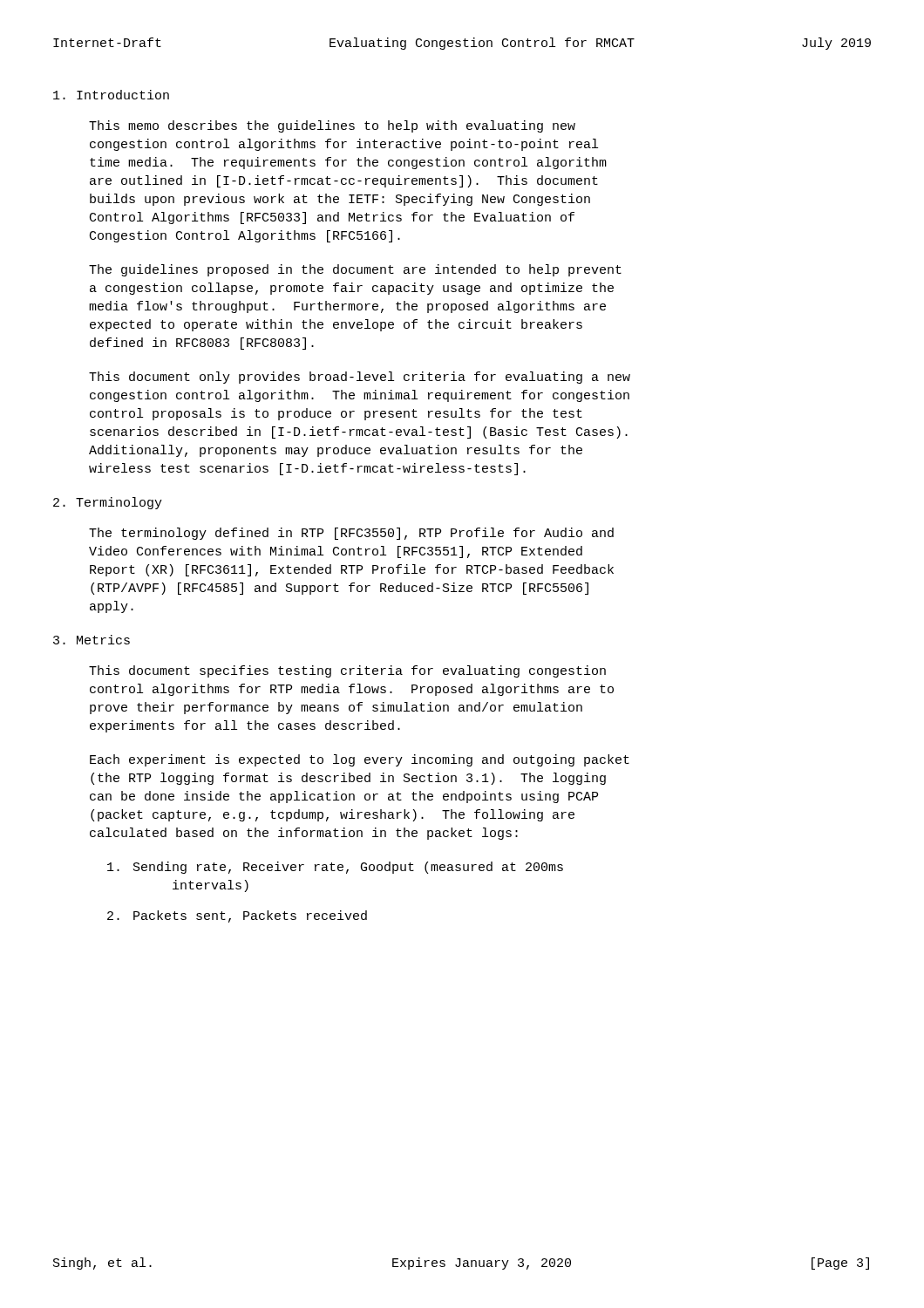924x1308 pixels.
Task: Find the passage starting "3. Metrics"
Action: point(92,641)
